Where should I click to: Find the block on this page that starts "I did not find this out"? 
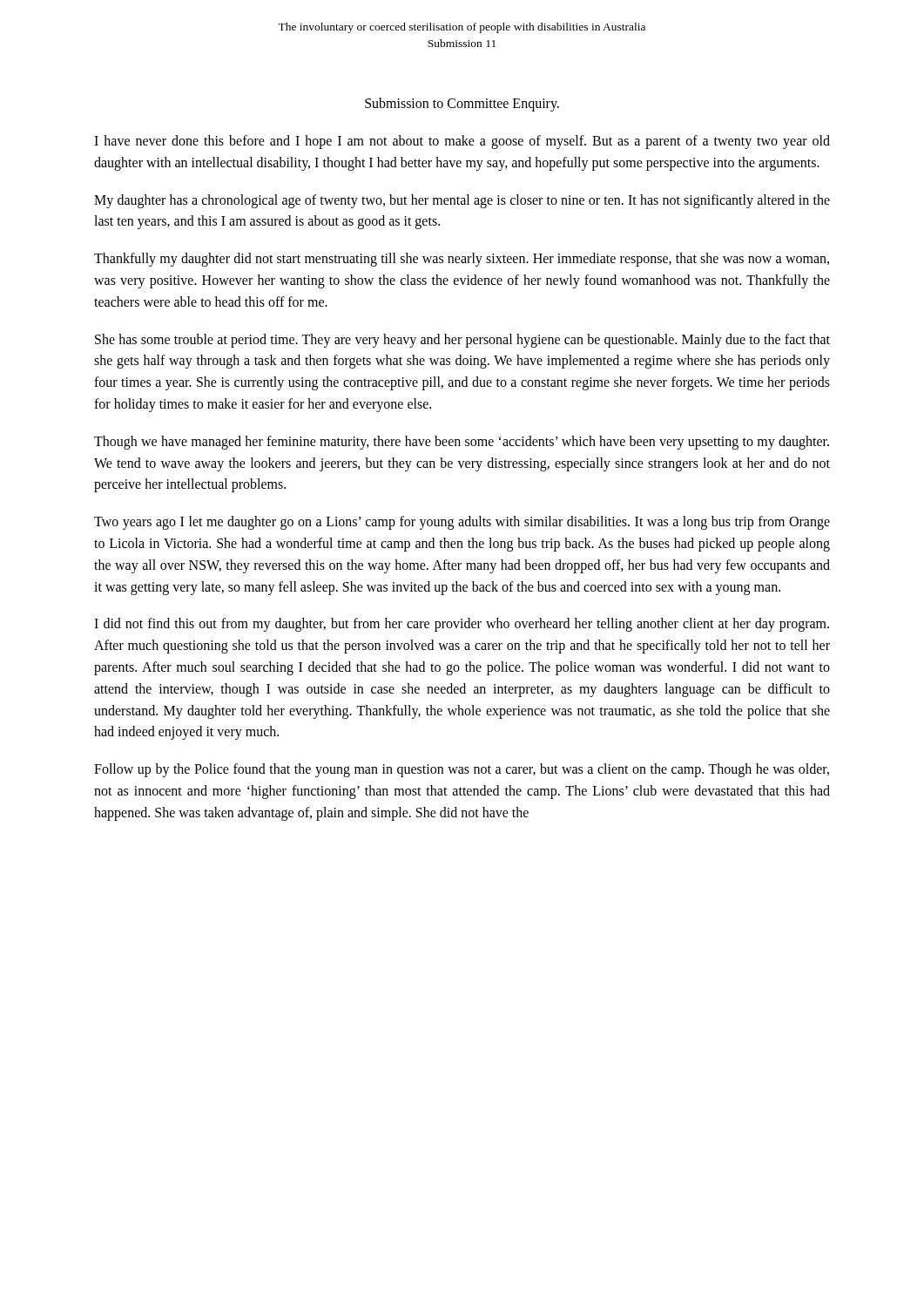[x=462, y=678]
